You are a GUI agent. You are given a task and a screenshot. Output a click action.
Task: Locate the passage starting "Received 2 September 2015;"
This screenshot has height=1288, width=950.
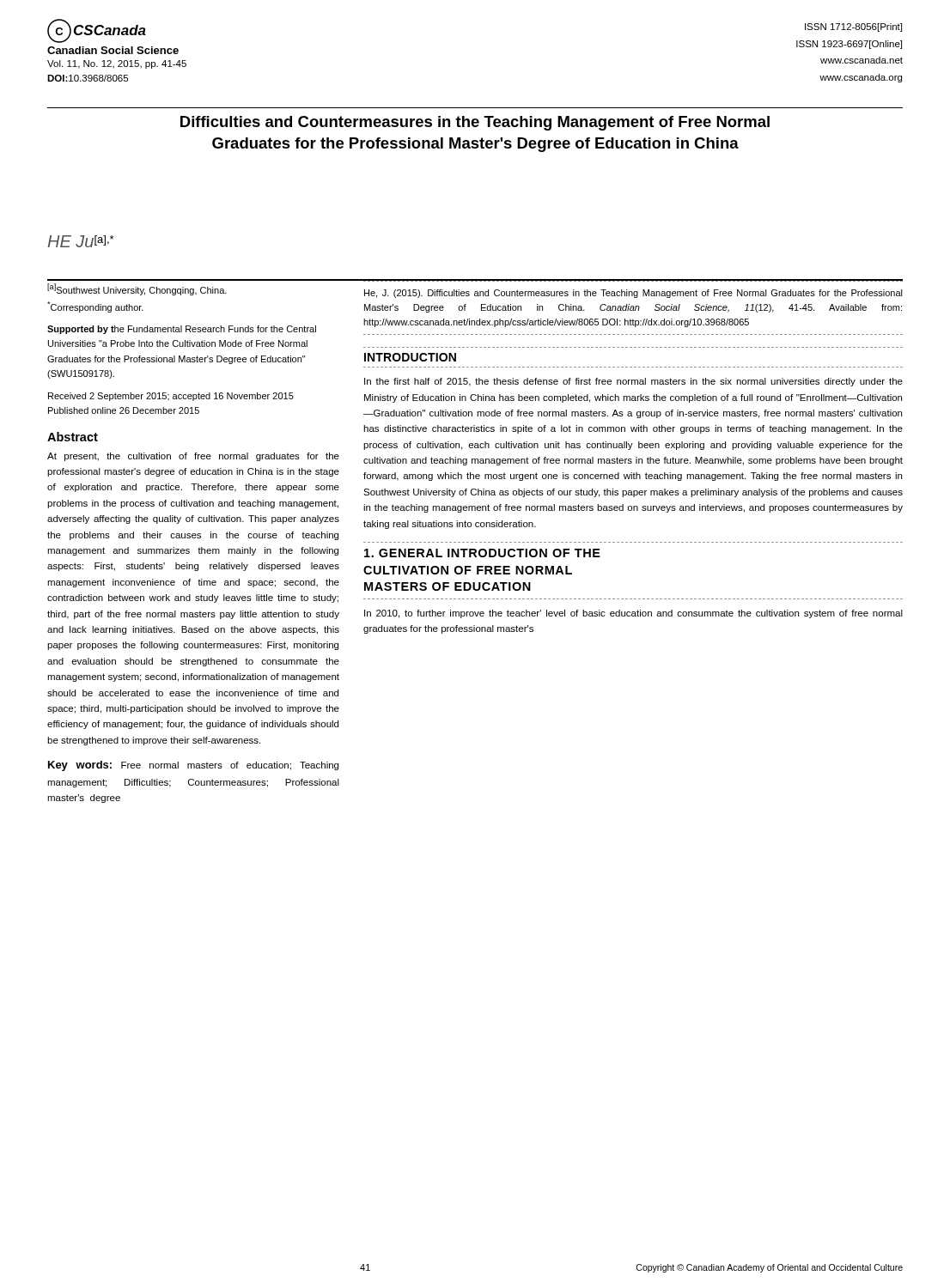click(170, 403)
